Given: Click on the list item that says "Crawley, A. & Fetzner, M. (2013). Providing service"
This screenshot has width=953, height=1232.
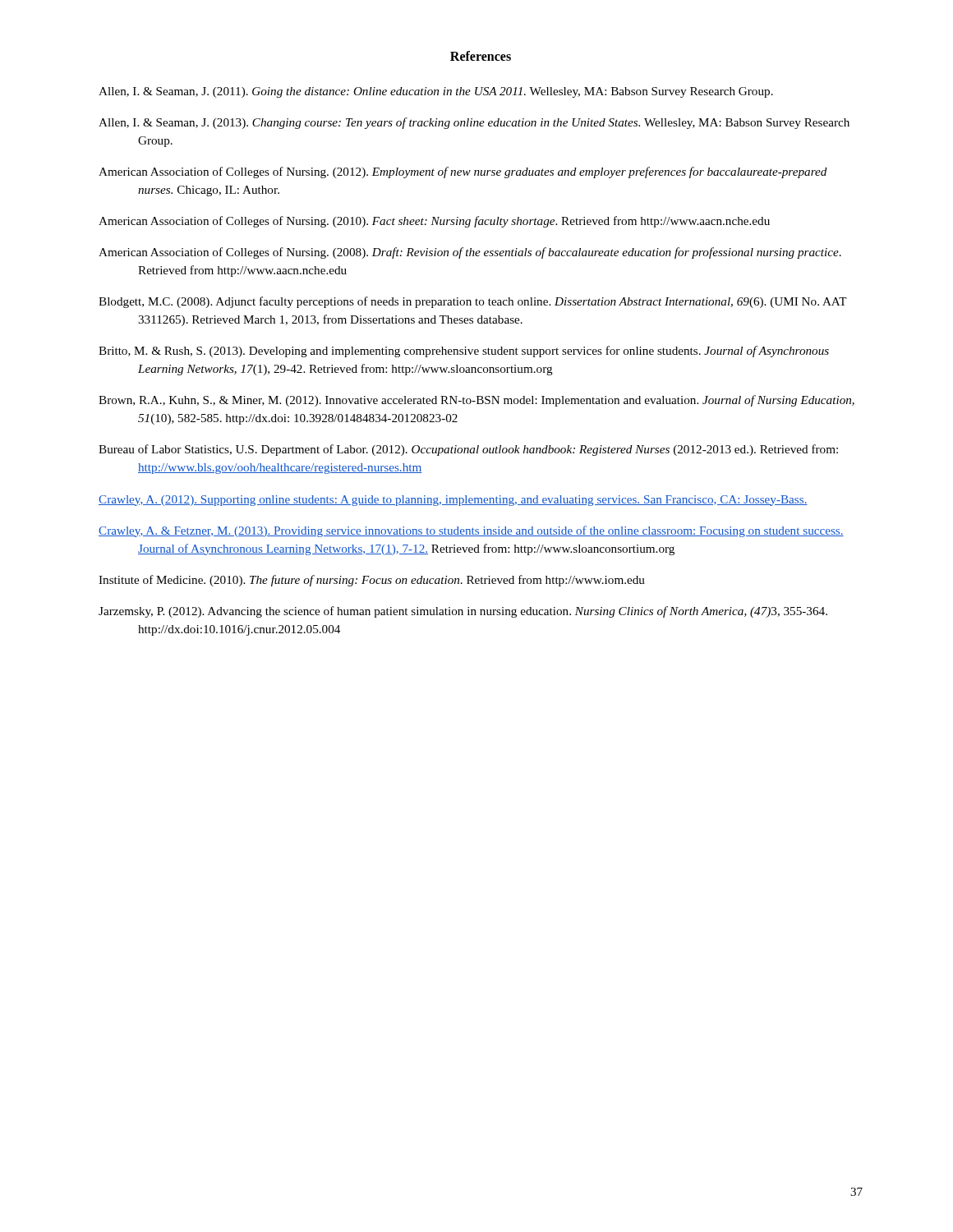Looking at the screenshot, I should (x=471, y=539).
